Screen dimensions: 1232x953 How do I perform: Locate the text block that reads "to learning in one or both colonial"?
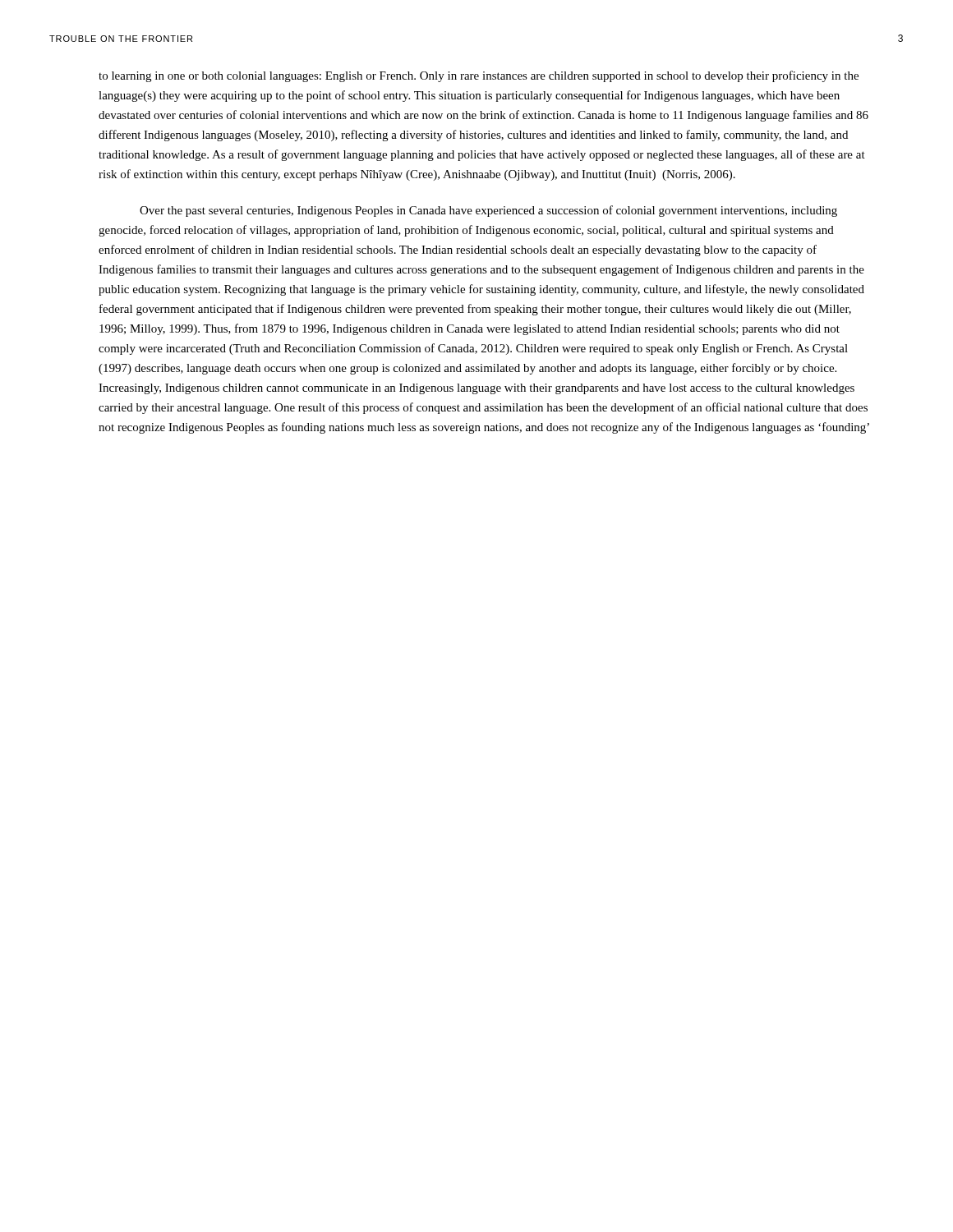[x=485, y=125]
